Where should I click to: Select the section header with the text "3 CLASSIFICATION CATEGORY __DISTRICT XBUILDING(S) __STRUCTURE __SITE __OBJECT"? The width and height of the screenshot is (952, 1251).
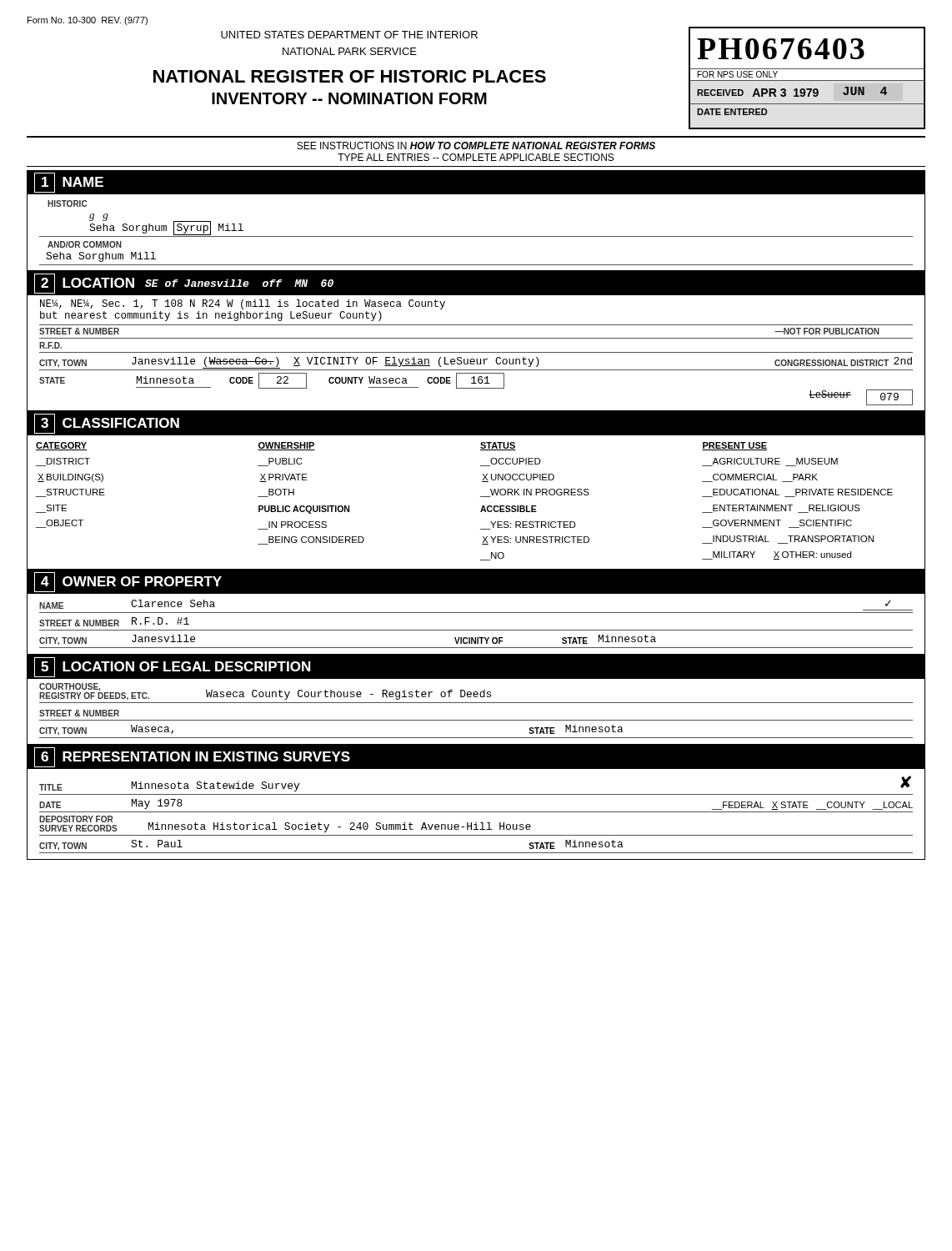(x=476, y=488)
